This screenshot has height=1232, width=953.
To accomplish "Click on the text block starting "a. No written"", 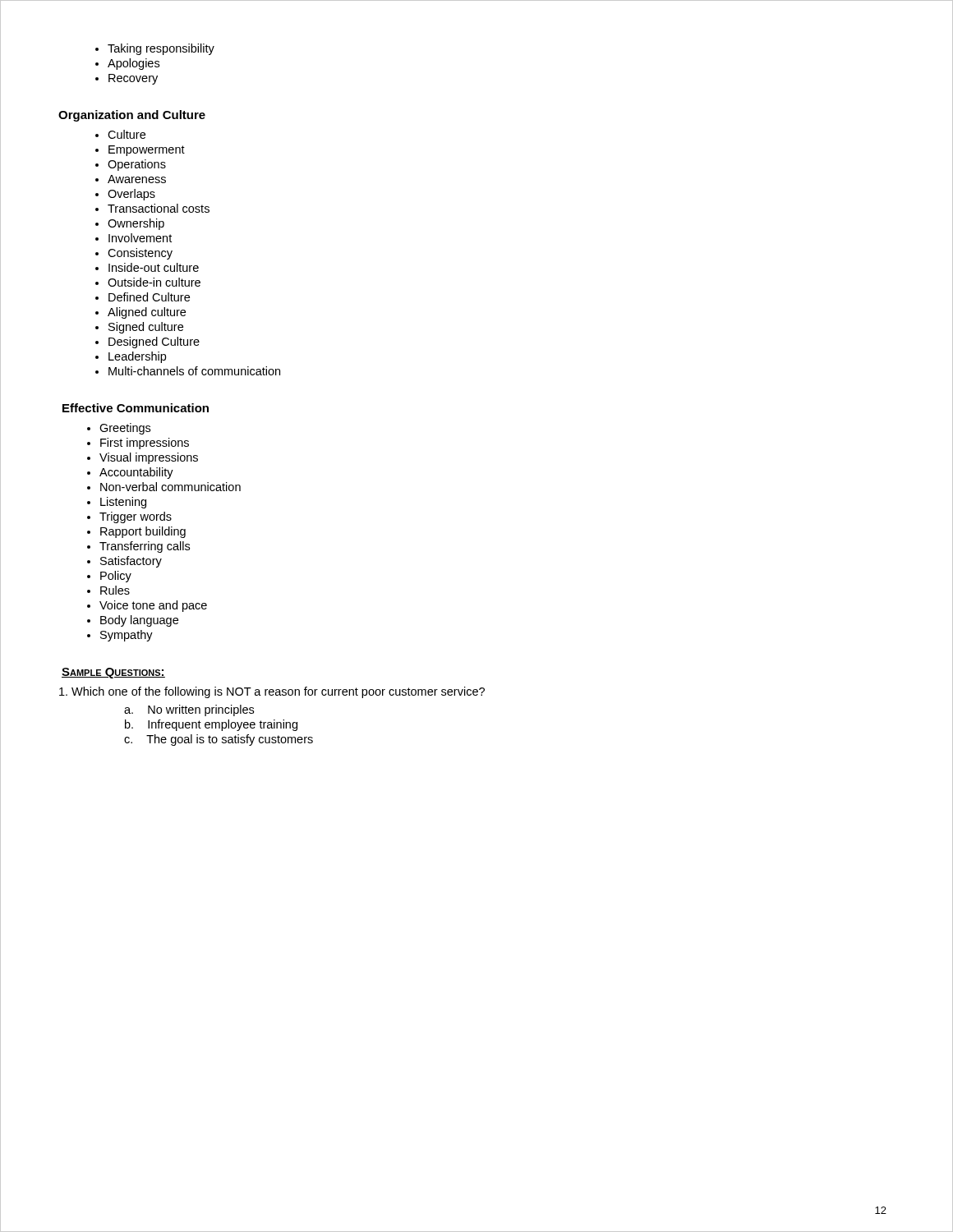I will 189,710.
